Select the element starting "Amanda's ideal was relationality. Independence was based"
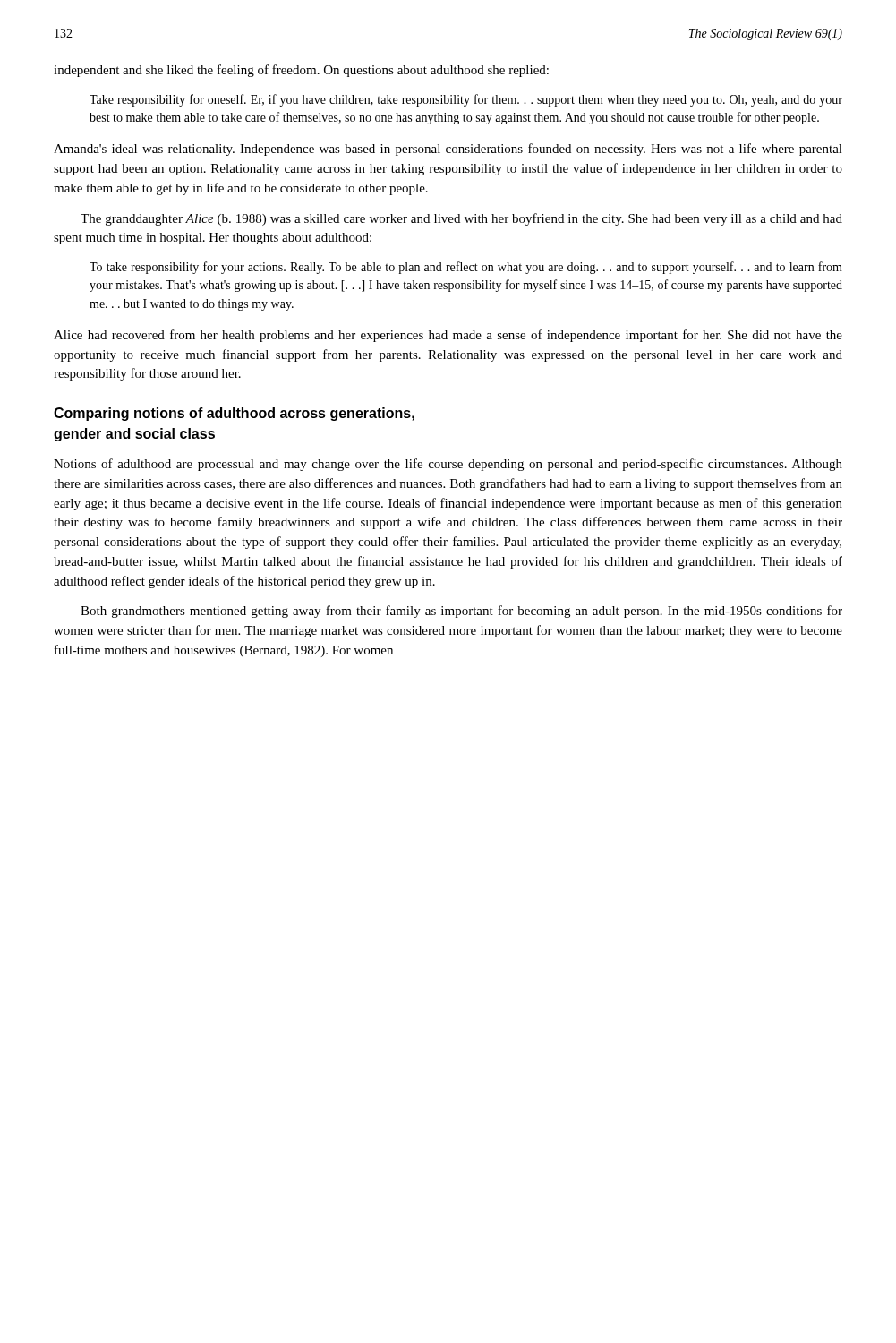This screenshot has height=1343, width=896. tap(448, 150)
